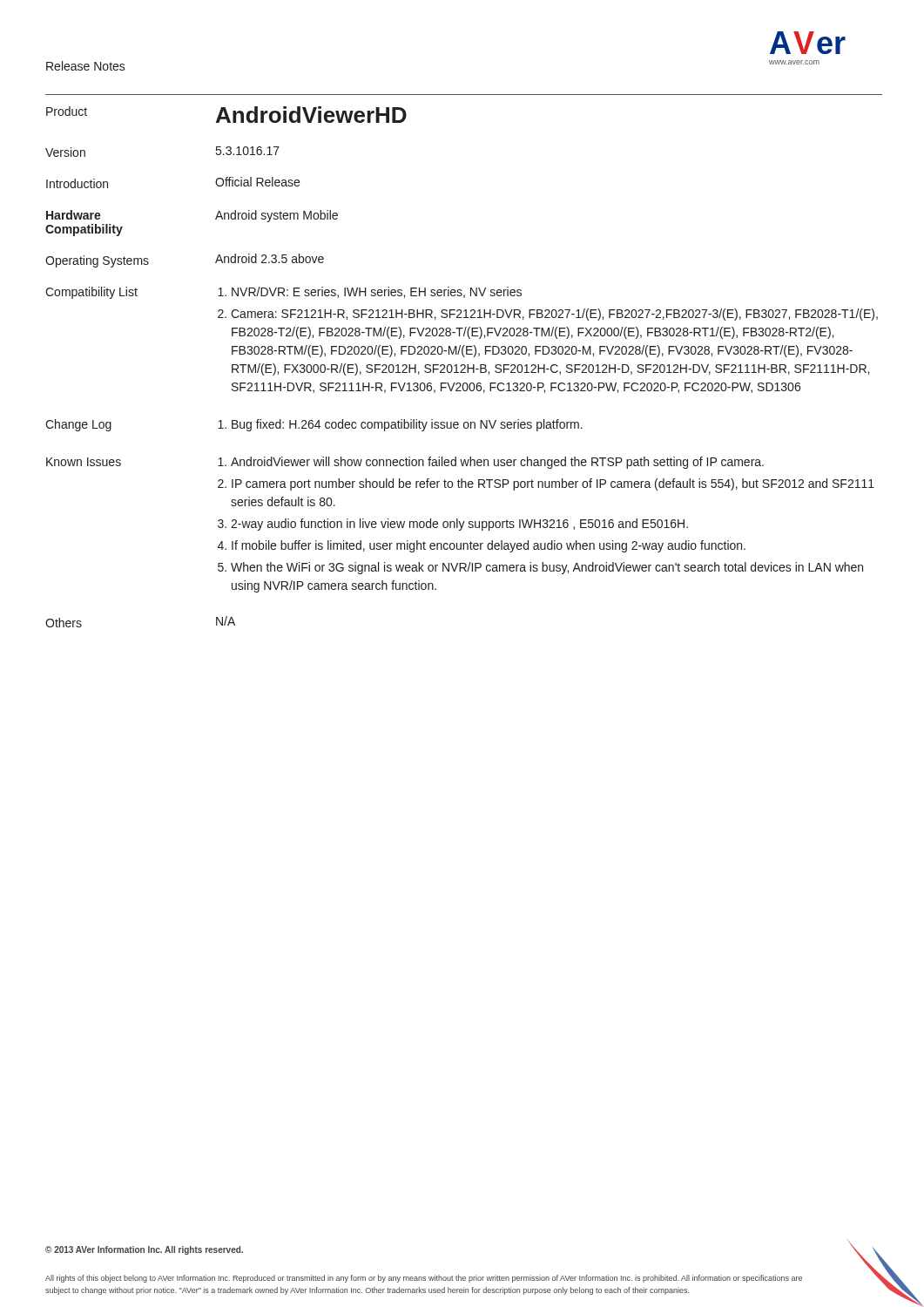Viewport: 924px width, 1307px height.
Task: Click on the element starting "IP camera port number should be"
Action: (553, 492)
